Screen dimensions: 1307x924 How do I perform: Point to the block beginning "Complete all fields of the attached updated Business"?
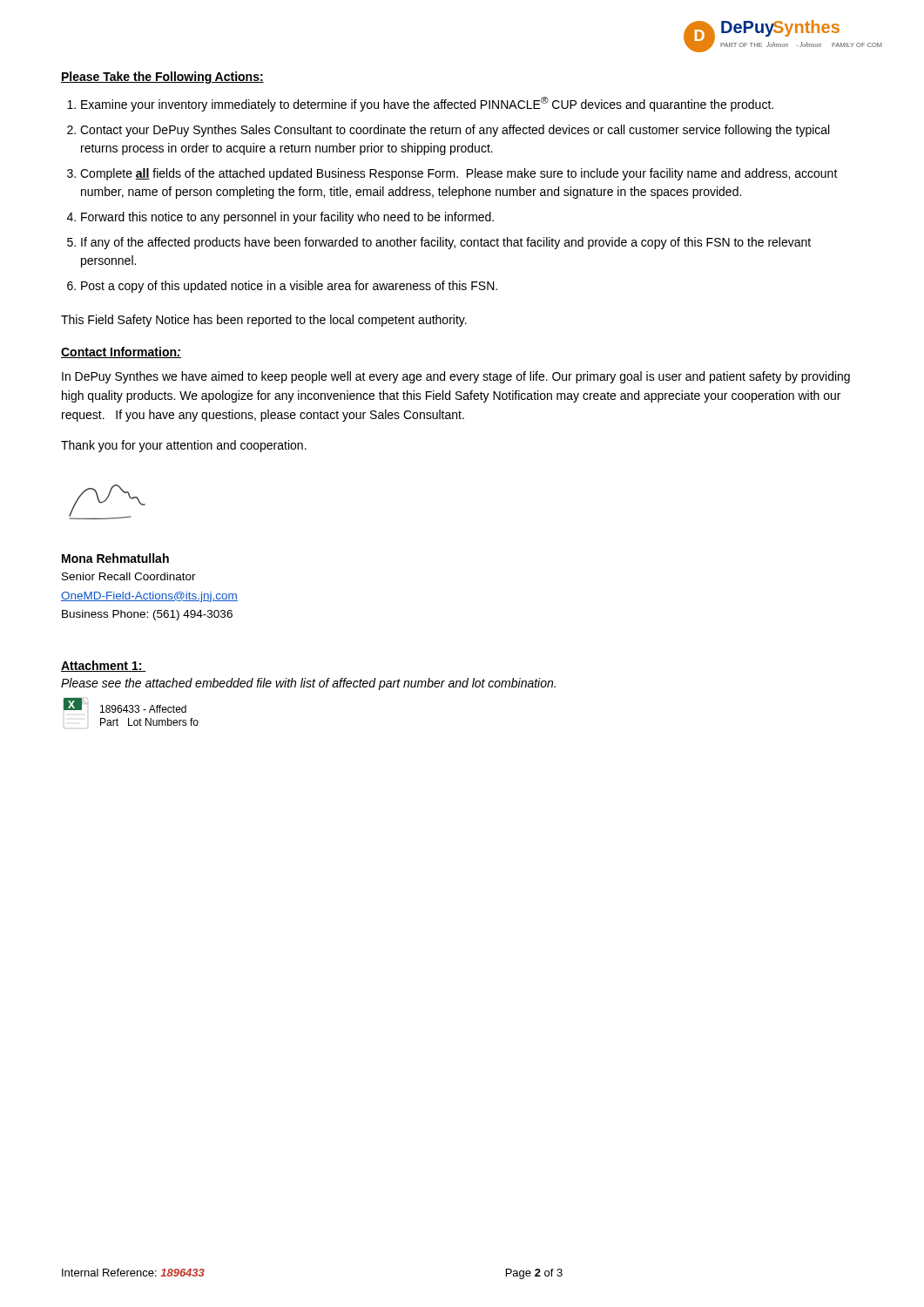coord(459,182)
